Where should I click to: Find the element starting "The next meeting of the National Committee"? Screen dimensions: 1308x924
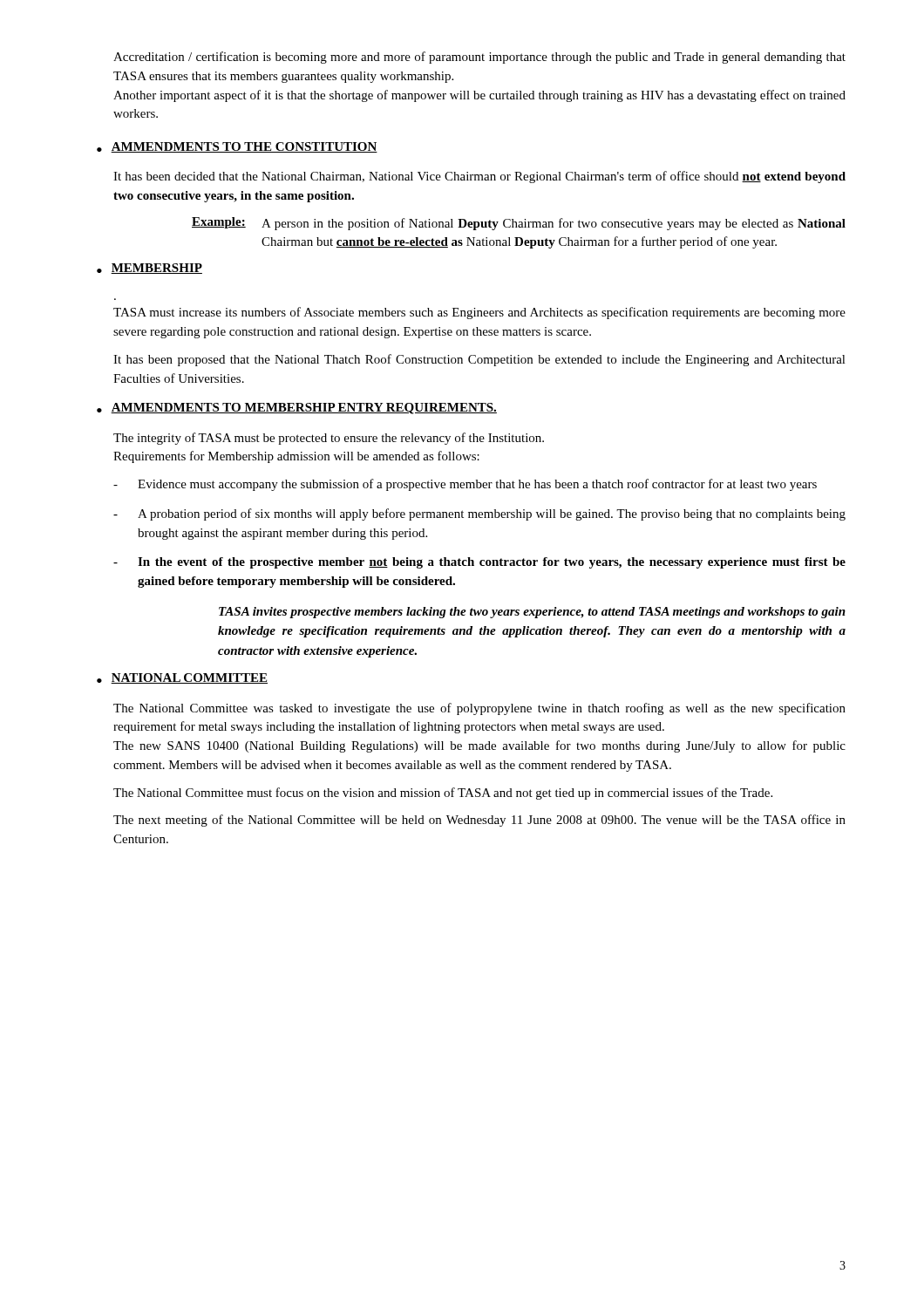click(x=479, y=829)
